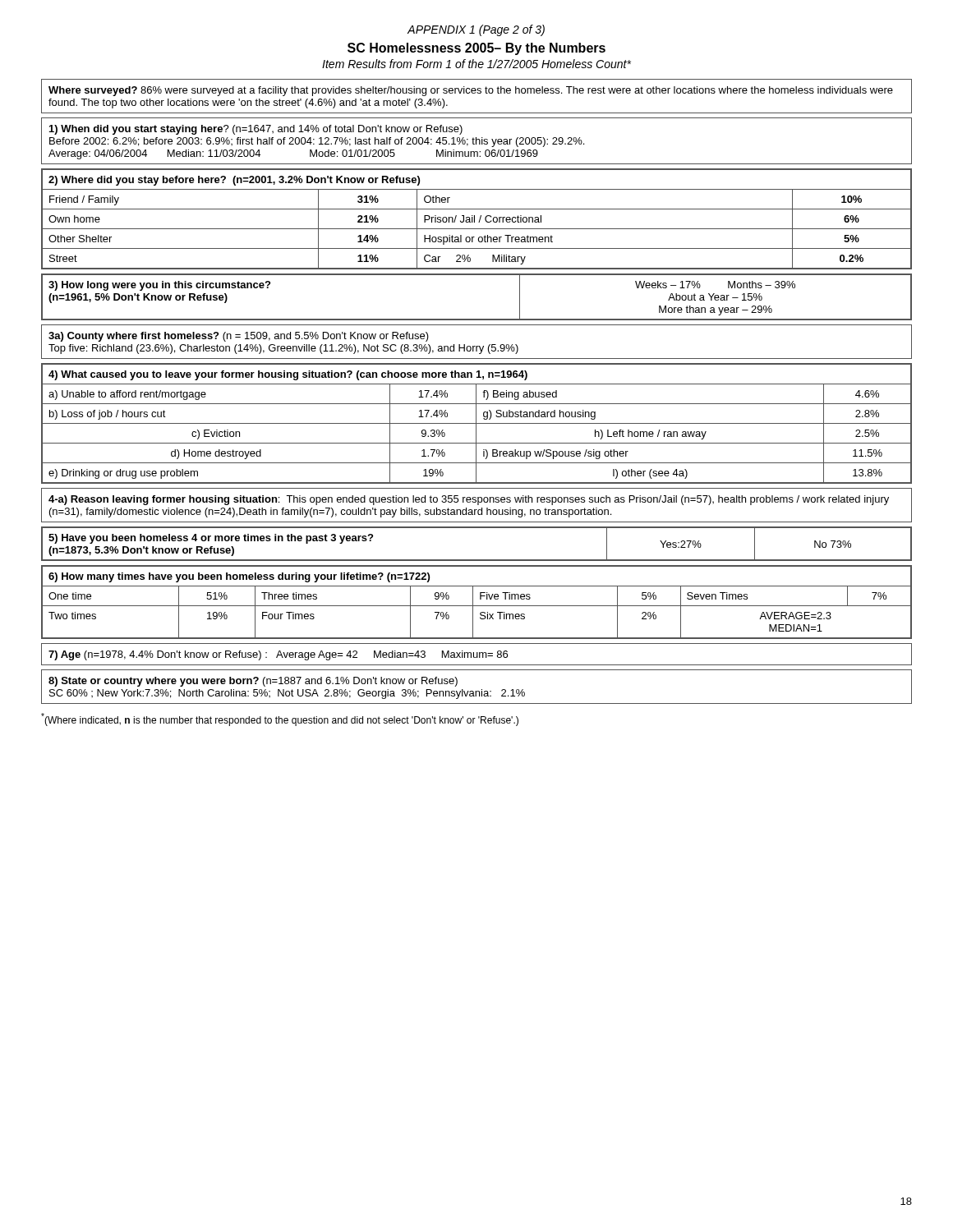Find the table that mentions "One time"

tap(476, 602)
